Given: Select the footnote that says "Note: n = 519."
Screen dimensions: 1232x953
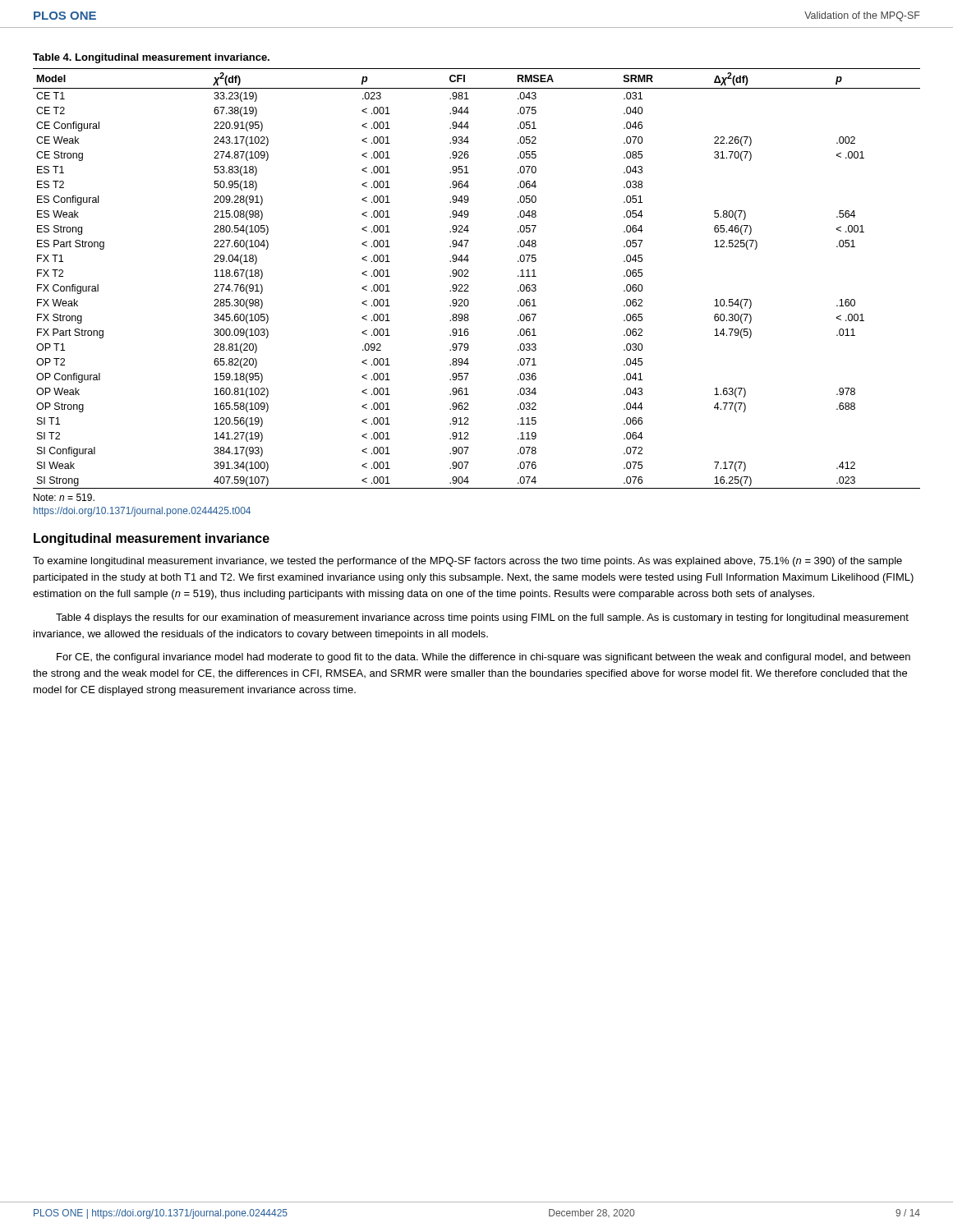Looking at the screenshot, I should pyautogui.click(x=64, y=498).
